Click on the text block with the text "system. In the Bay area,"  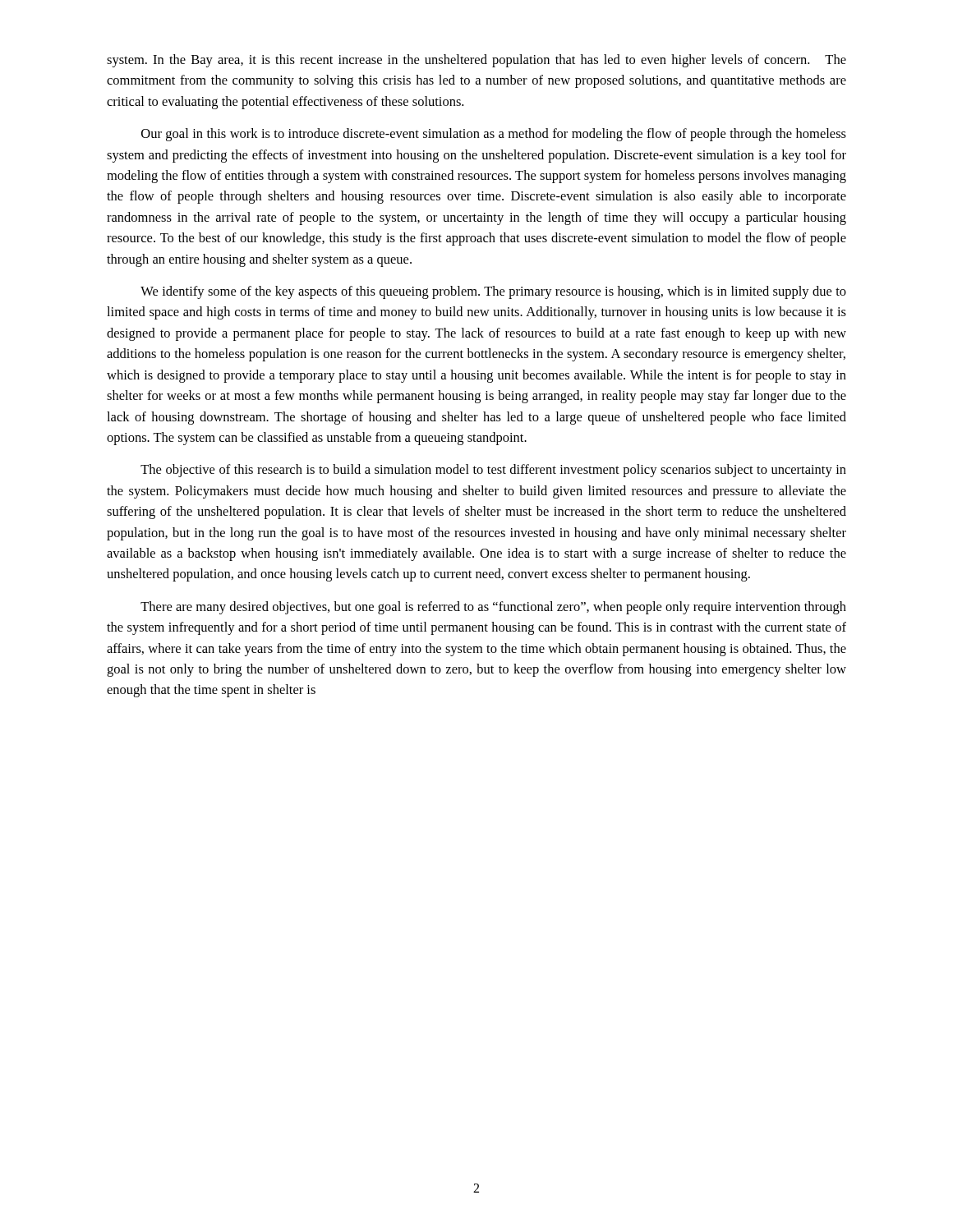pos(476,81)
